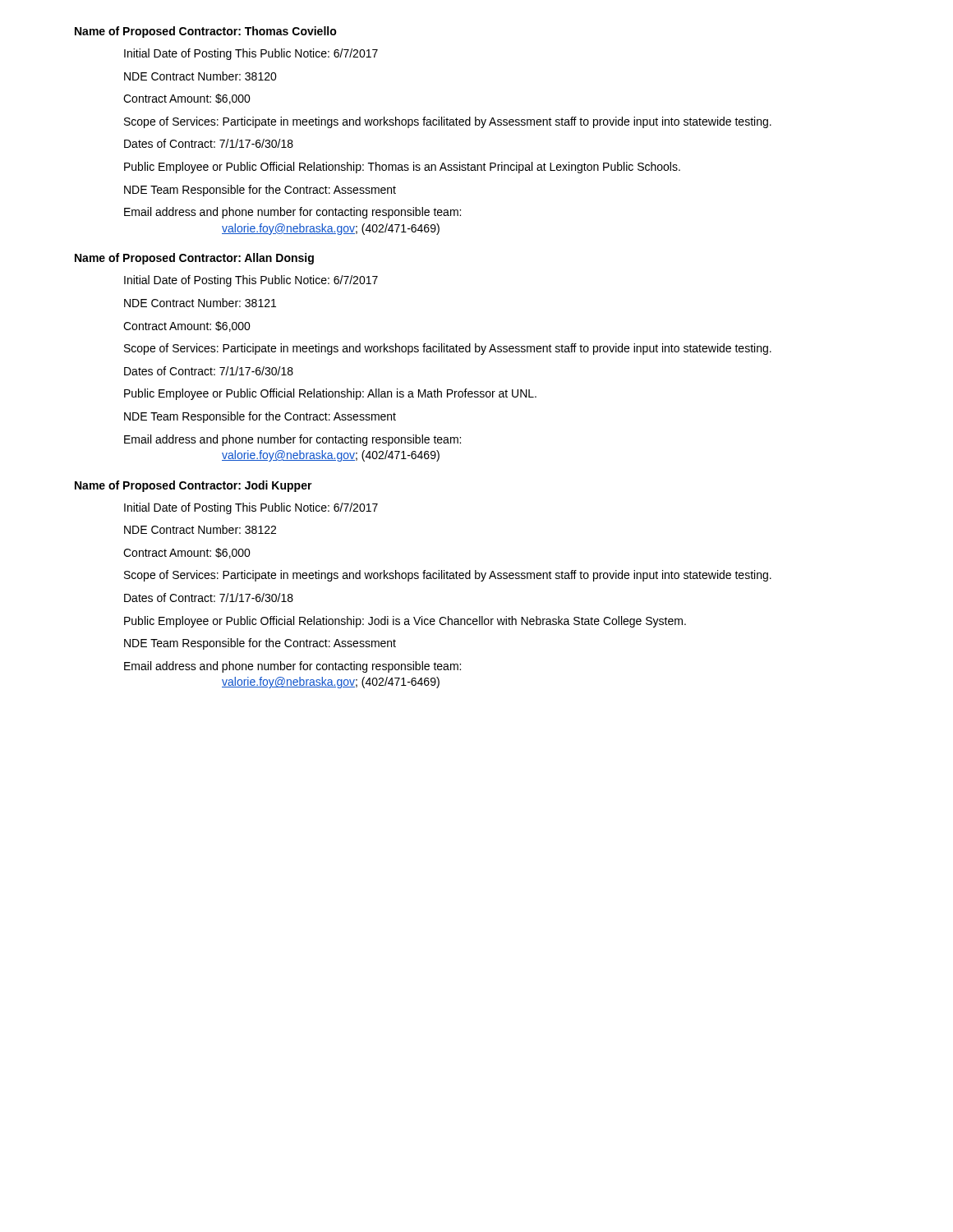Locate the text that reads "Name of Proposed Contractor: Allan Donsig"

click(194, 258)
